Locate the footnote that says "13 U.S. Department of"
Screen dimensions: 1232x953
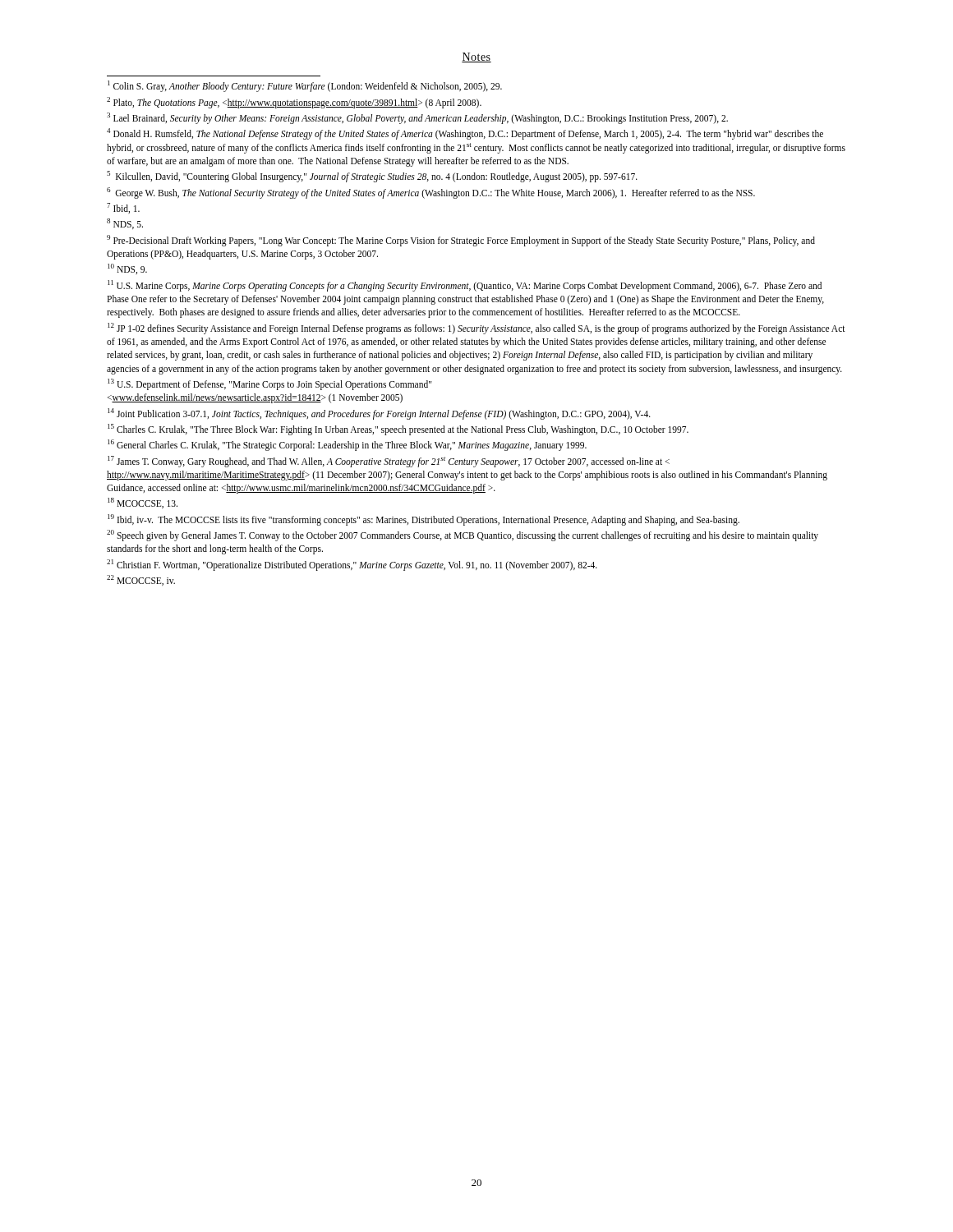[269, 390]
